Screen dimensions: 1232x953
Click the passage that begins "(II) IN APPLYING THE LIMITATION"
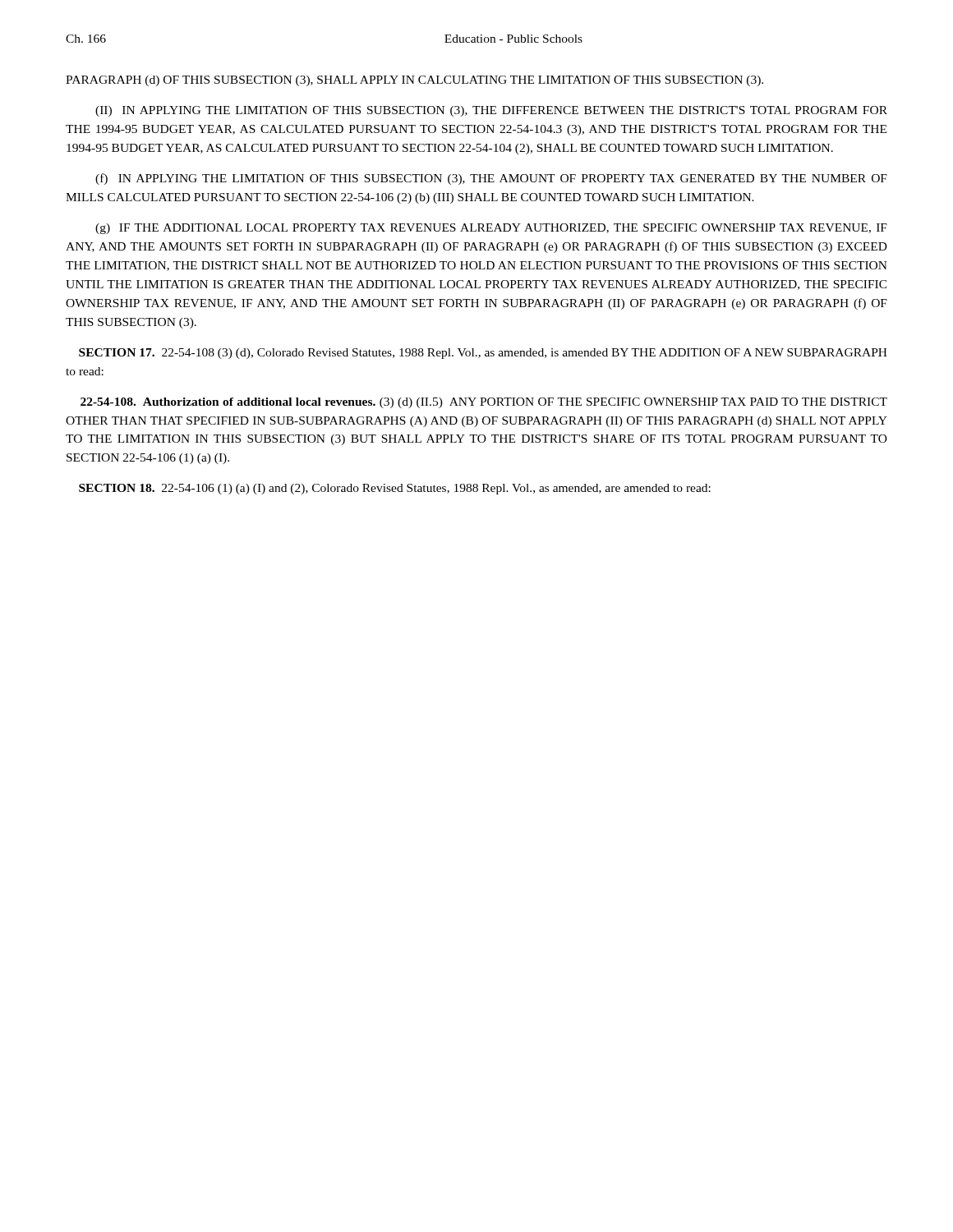coord(476,129)
